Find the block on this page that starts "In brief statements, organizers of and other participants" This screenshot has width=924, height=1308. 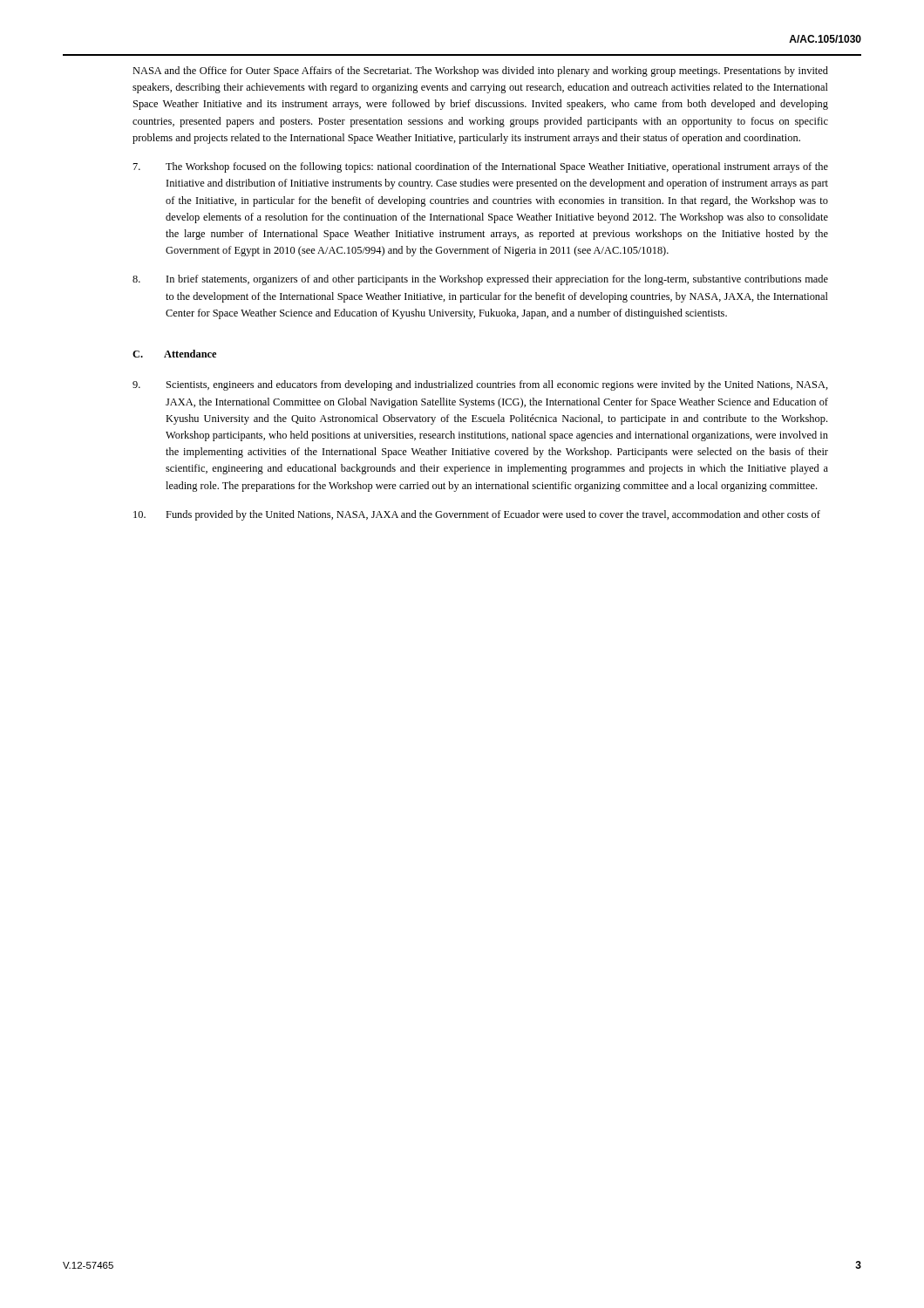pos(480,297)
